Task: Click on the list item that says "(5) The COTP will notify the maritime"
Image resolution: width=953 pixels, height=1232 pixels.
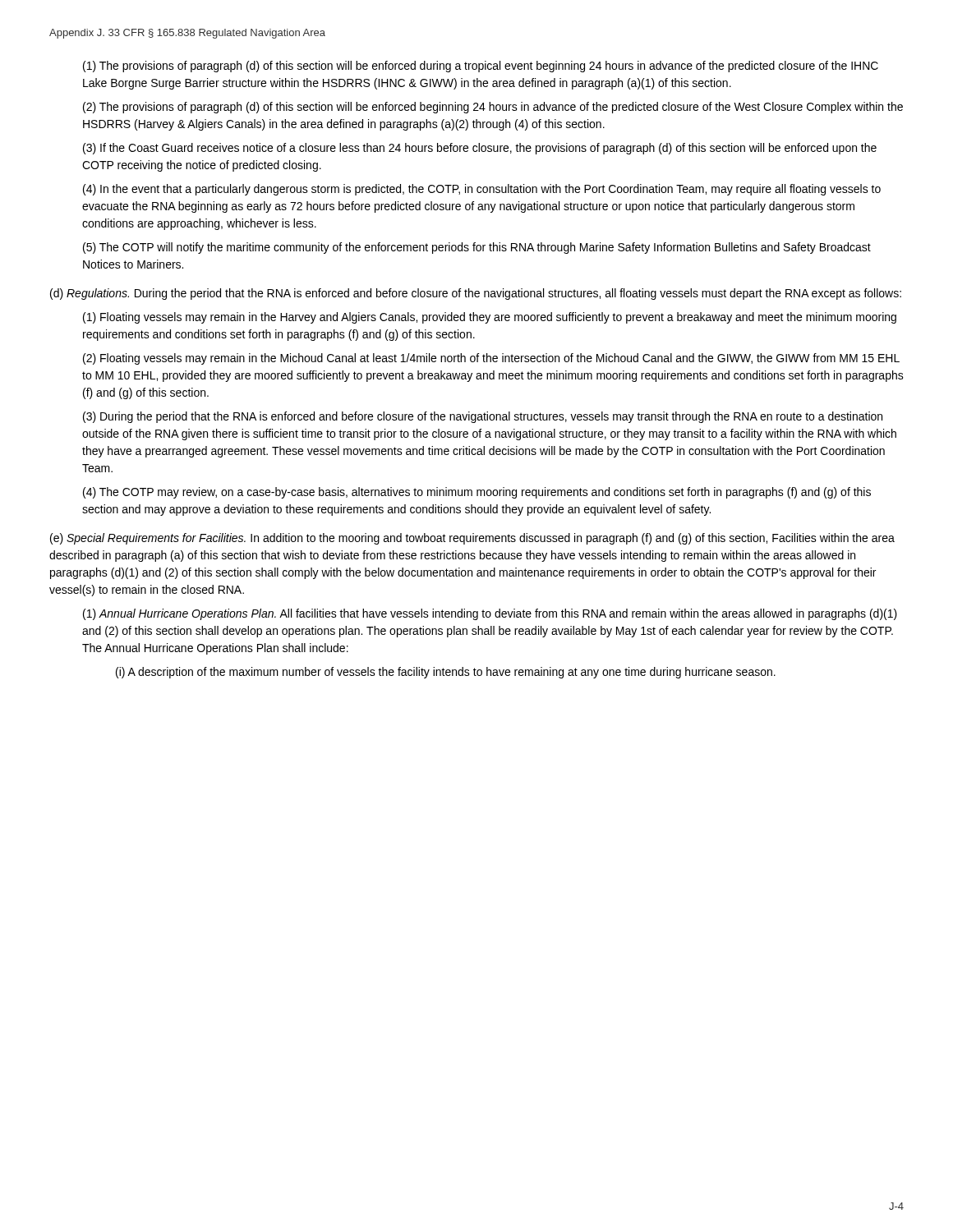Action: (x=476, y=256)
